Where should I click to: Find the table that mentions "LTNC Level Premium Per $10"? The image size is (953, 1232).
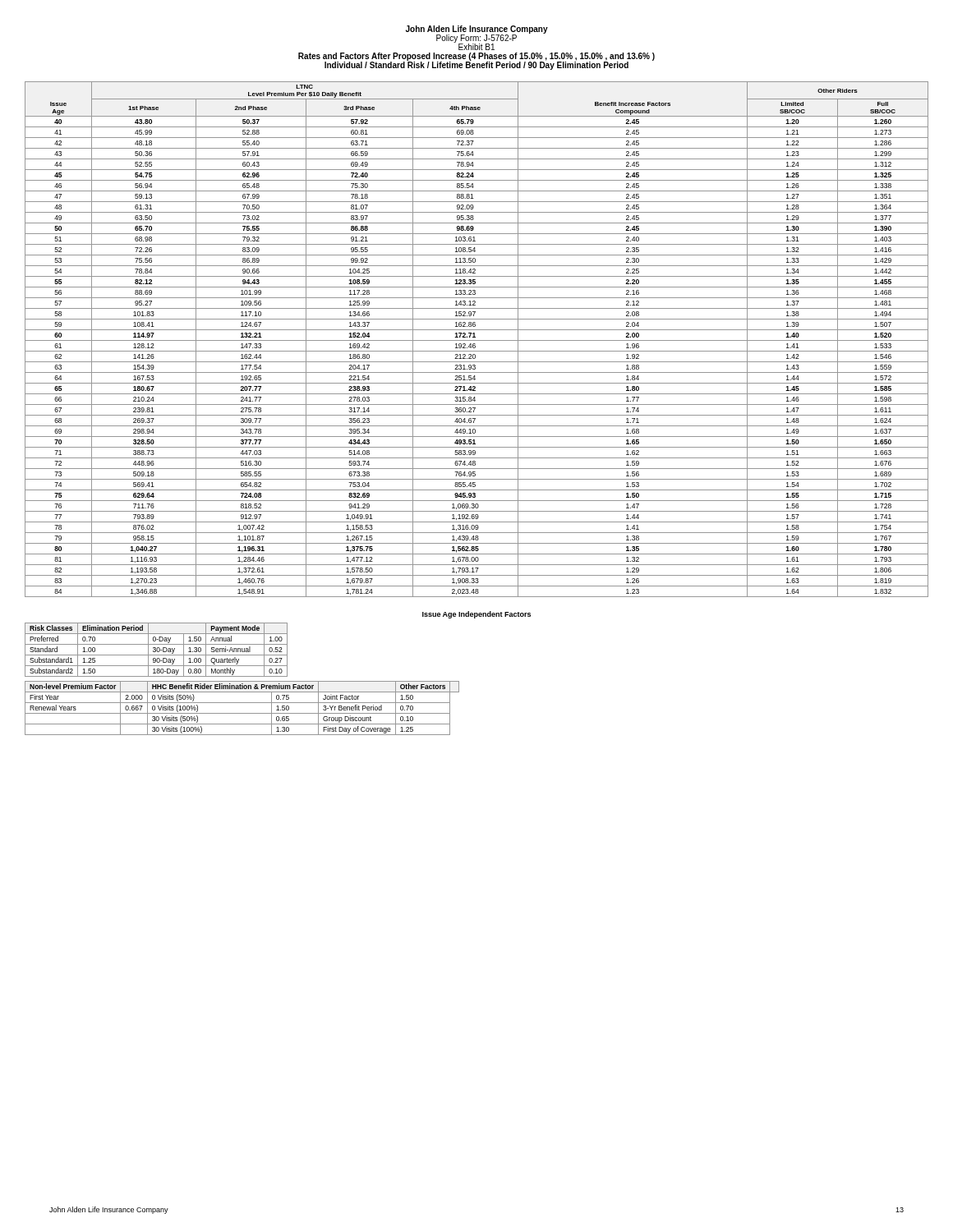point(476,339)
